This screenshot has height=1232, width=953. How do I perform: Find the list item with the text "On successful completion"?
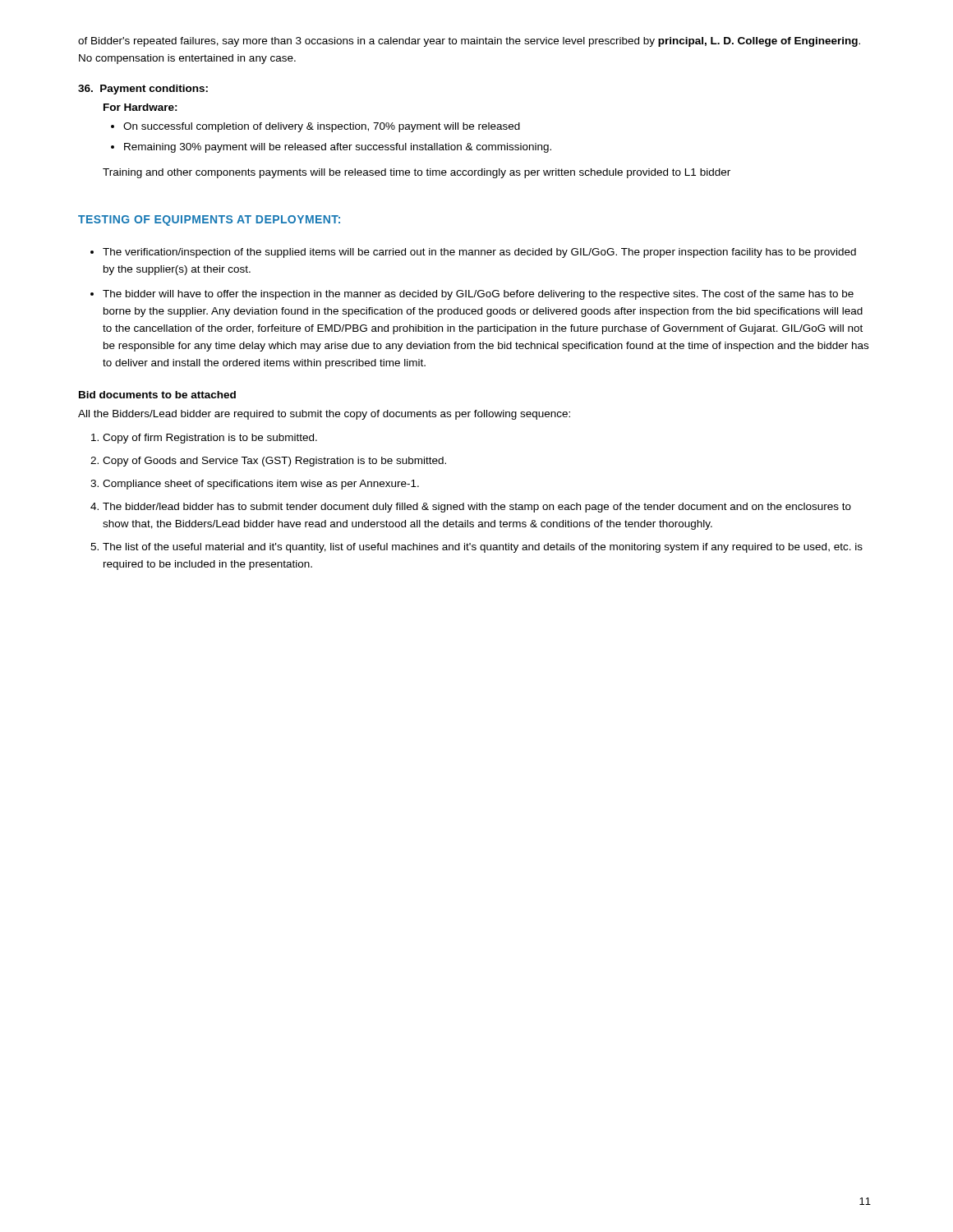322,126
